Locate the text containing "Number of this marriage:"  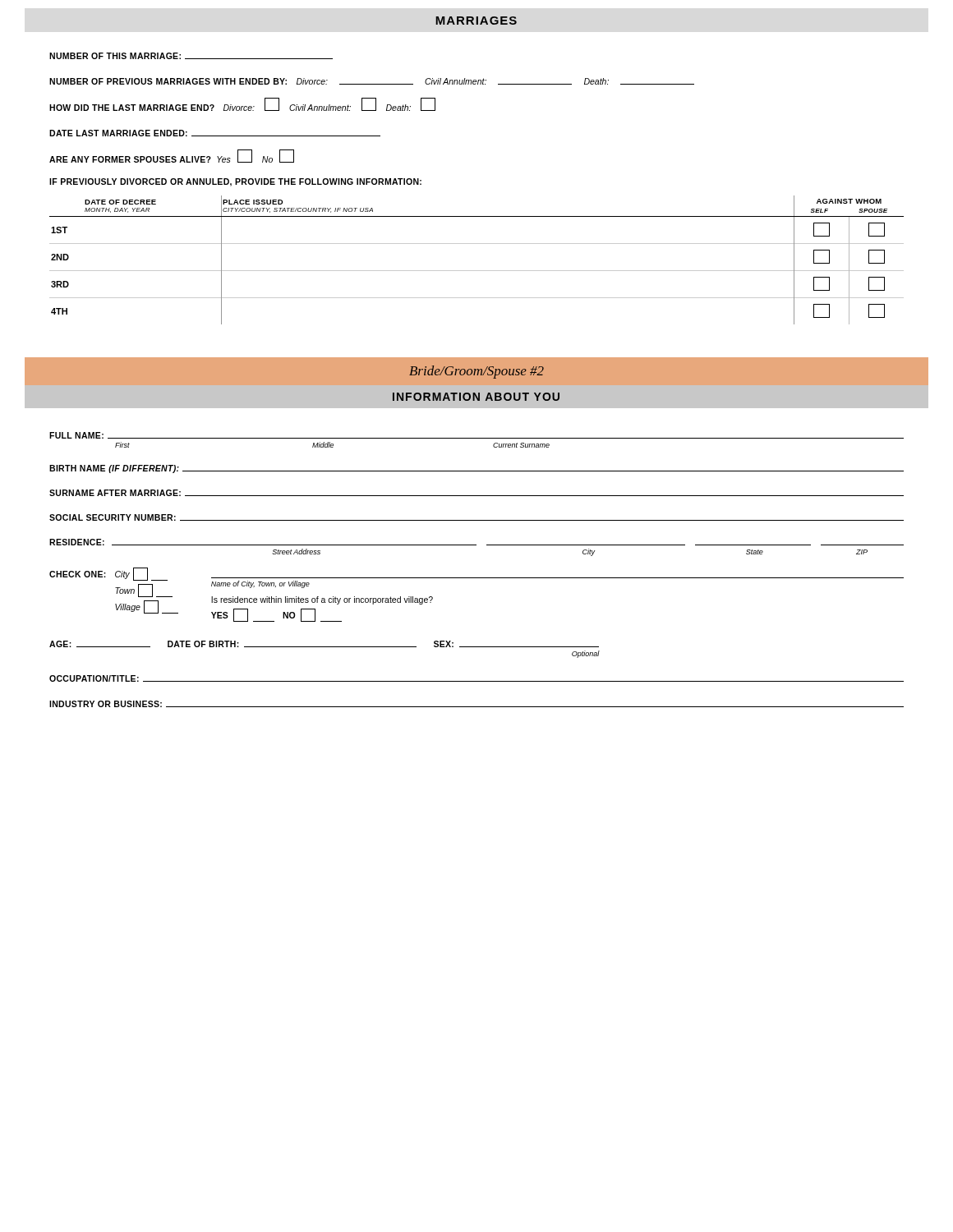click(x=191, y=54)
